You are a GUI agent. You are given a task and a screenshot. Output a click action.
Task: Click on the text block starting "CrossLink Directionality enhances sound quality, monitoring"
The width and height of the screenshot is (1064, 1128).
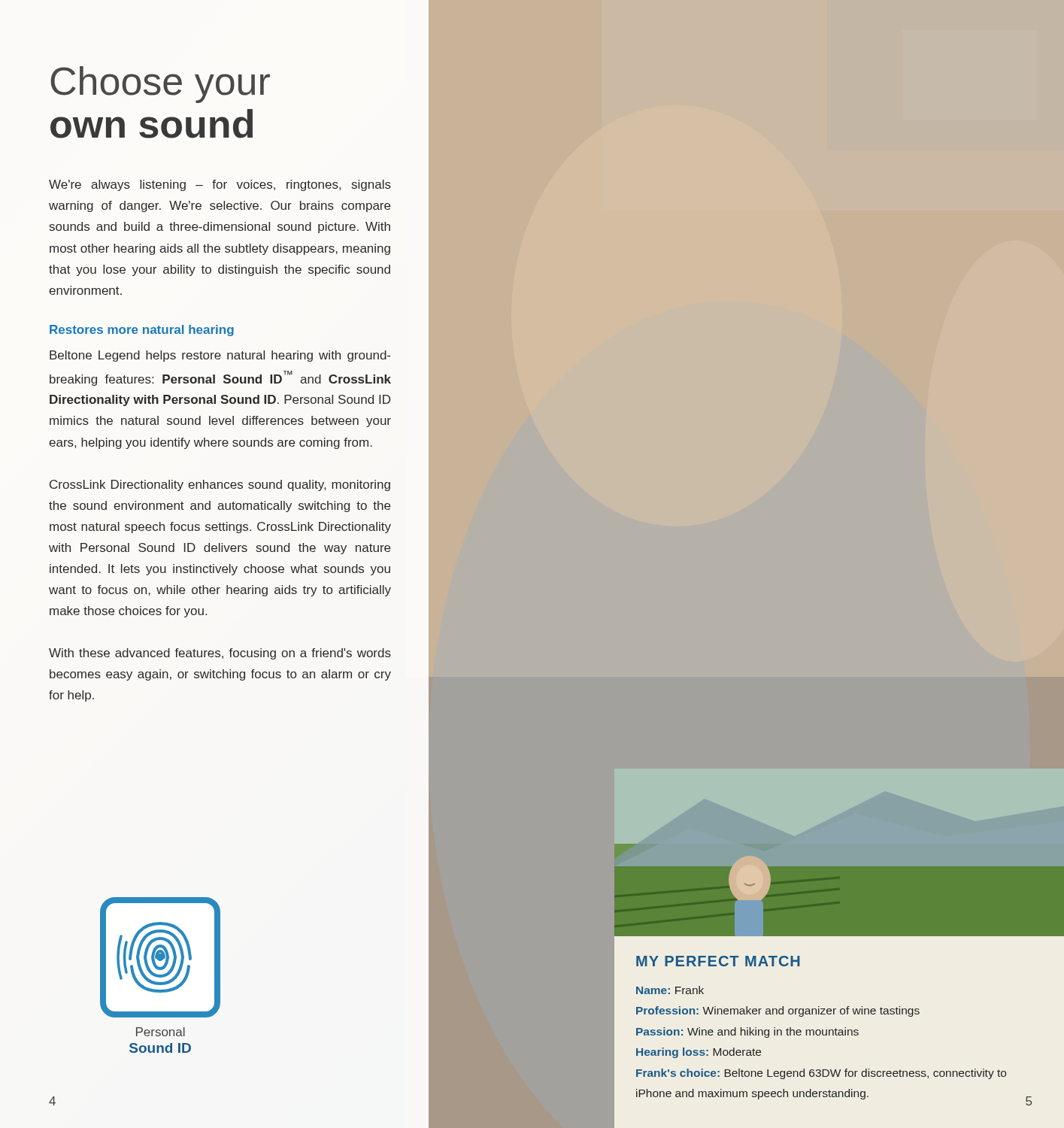[x=220, y=548]
